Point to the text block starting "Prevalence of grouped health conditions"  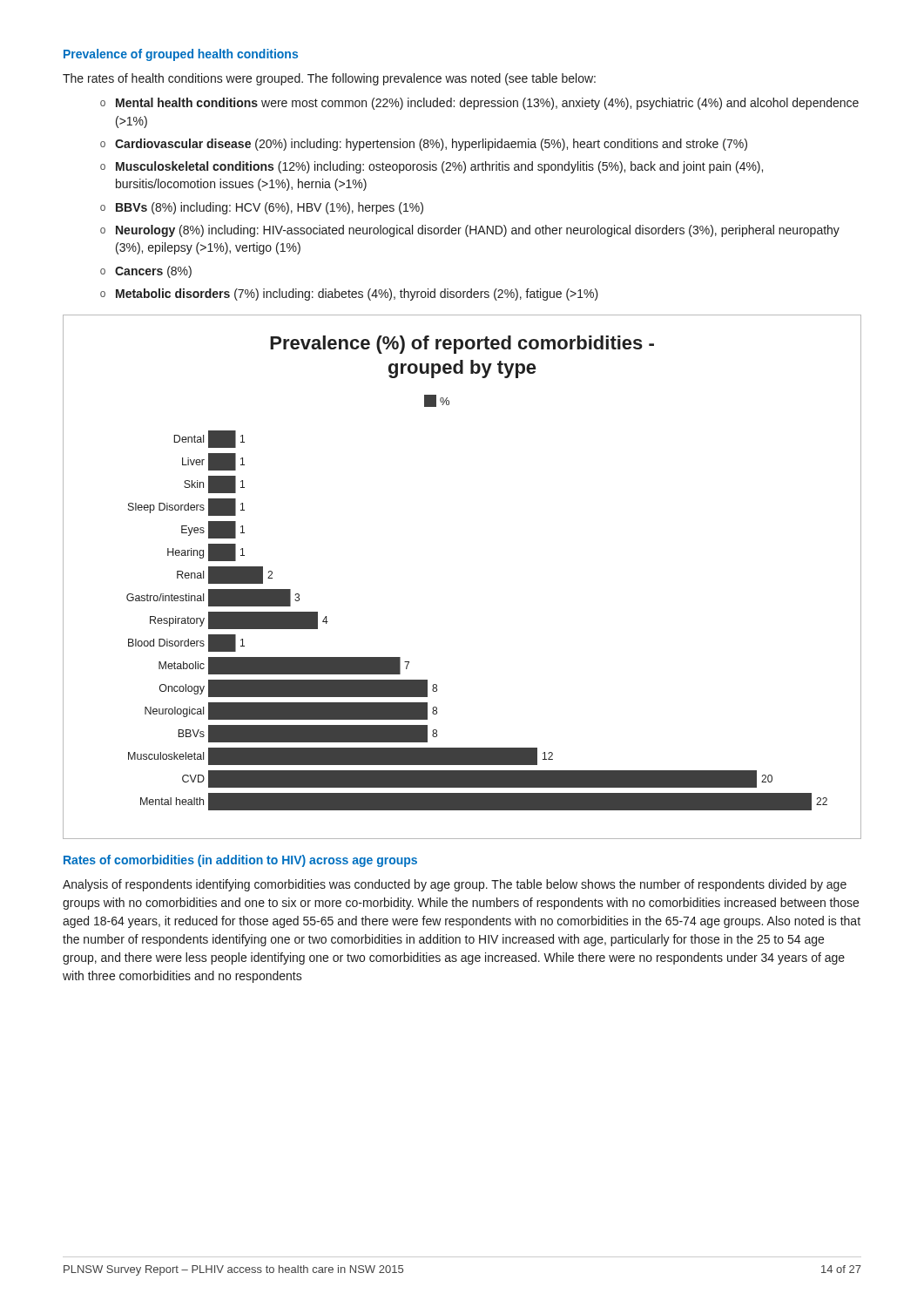tap(181, 54)
